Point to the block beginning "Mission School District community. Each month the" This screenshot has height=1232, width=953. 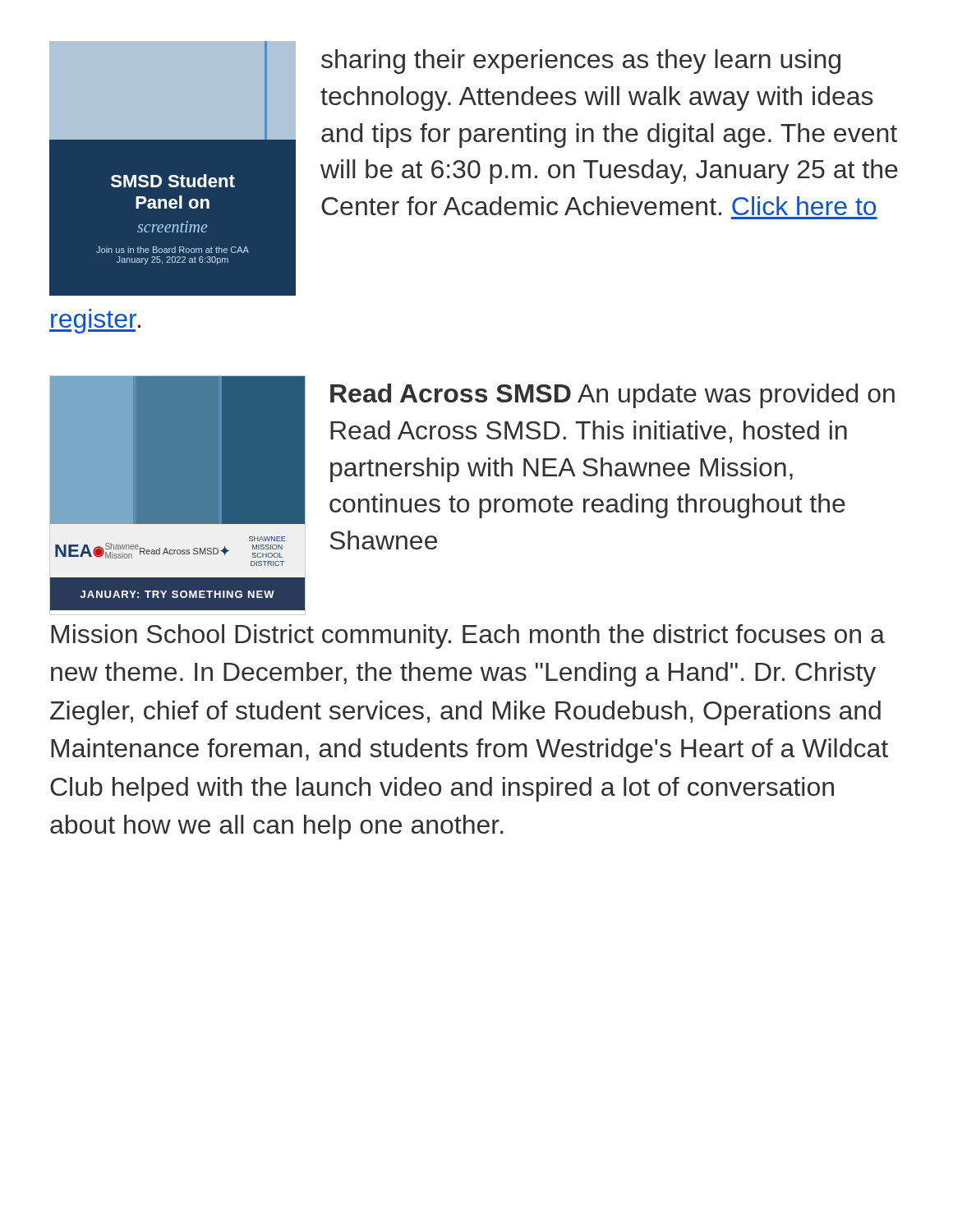click(469, 729)
